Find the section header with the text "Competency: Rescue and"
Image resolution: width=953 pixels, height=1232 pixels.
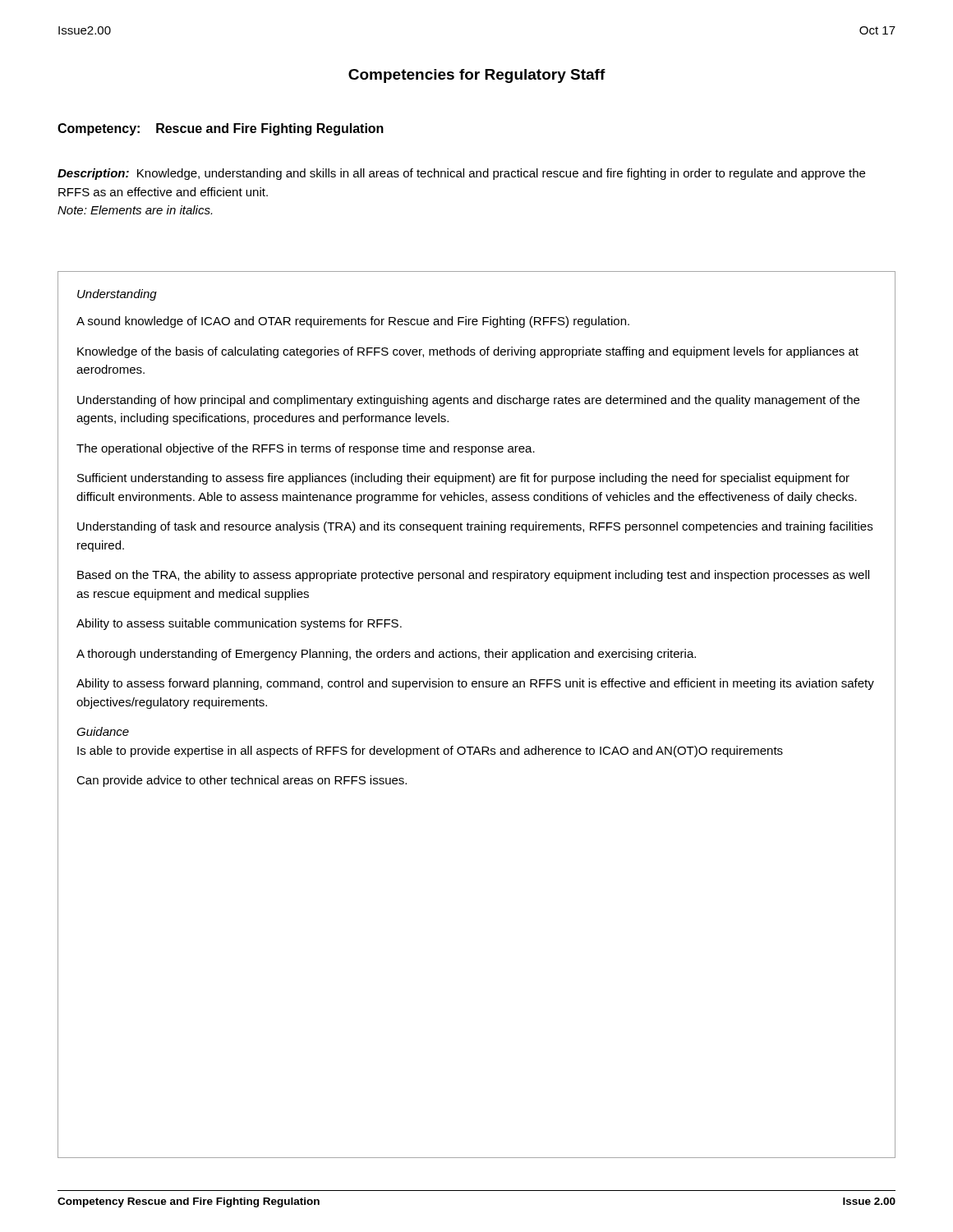221,129
